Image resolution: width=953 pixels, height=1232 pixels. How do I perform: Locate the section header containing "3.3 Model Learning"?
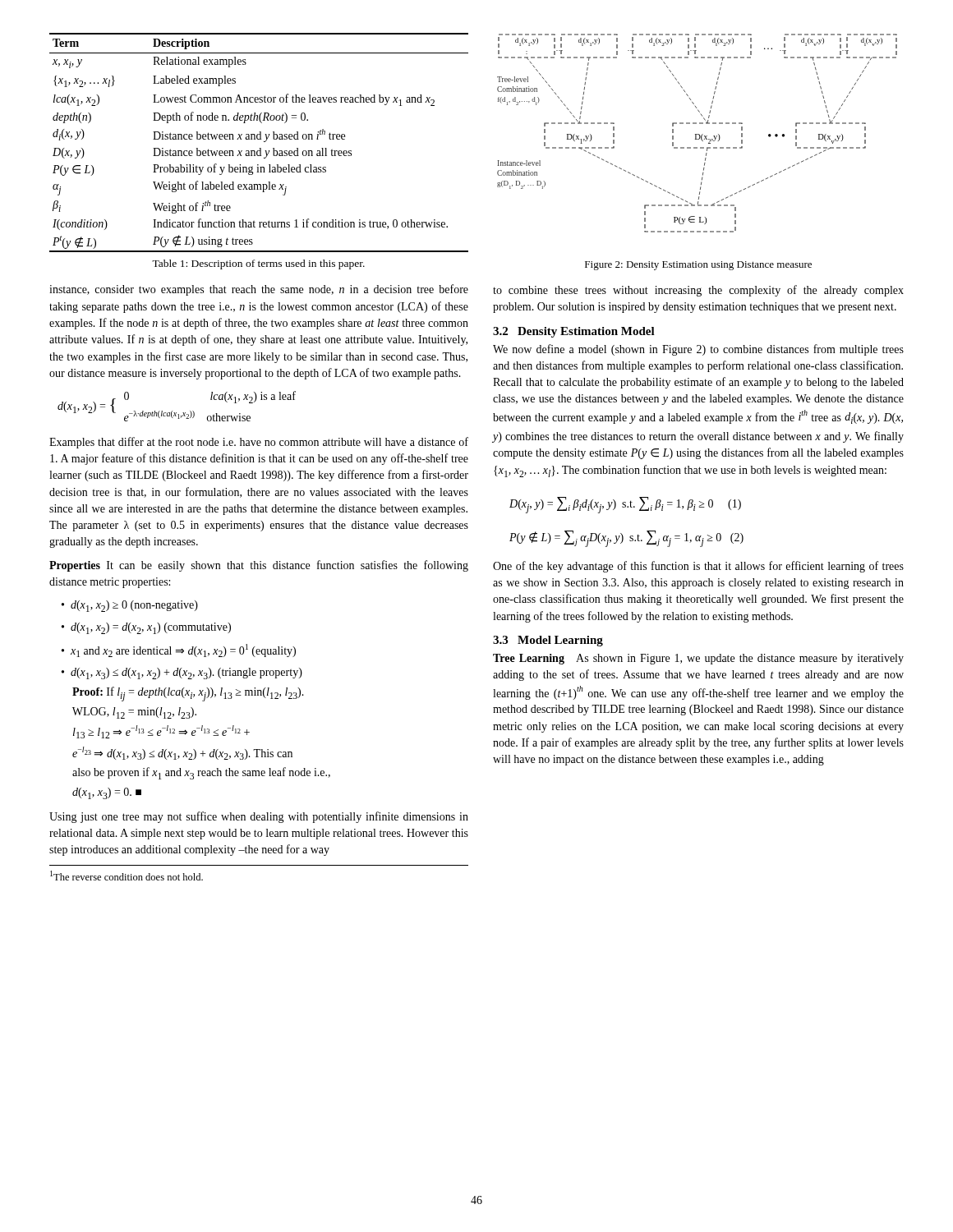[x=548, y=640]
